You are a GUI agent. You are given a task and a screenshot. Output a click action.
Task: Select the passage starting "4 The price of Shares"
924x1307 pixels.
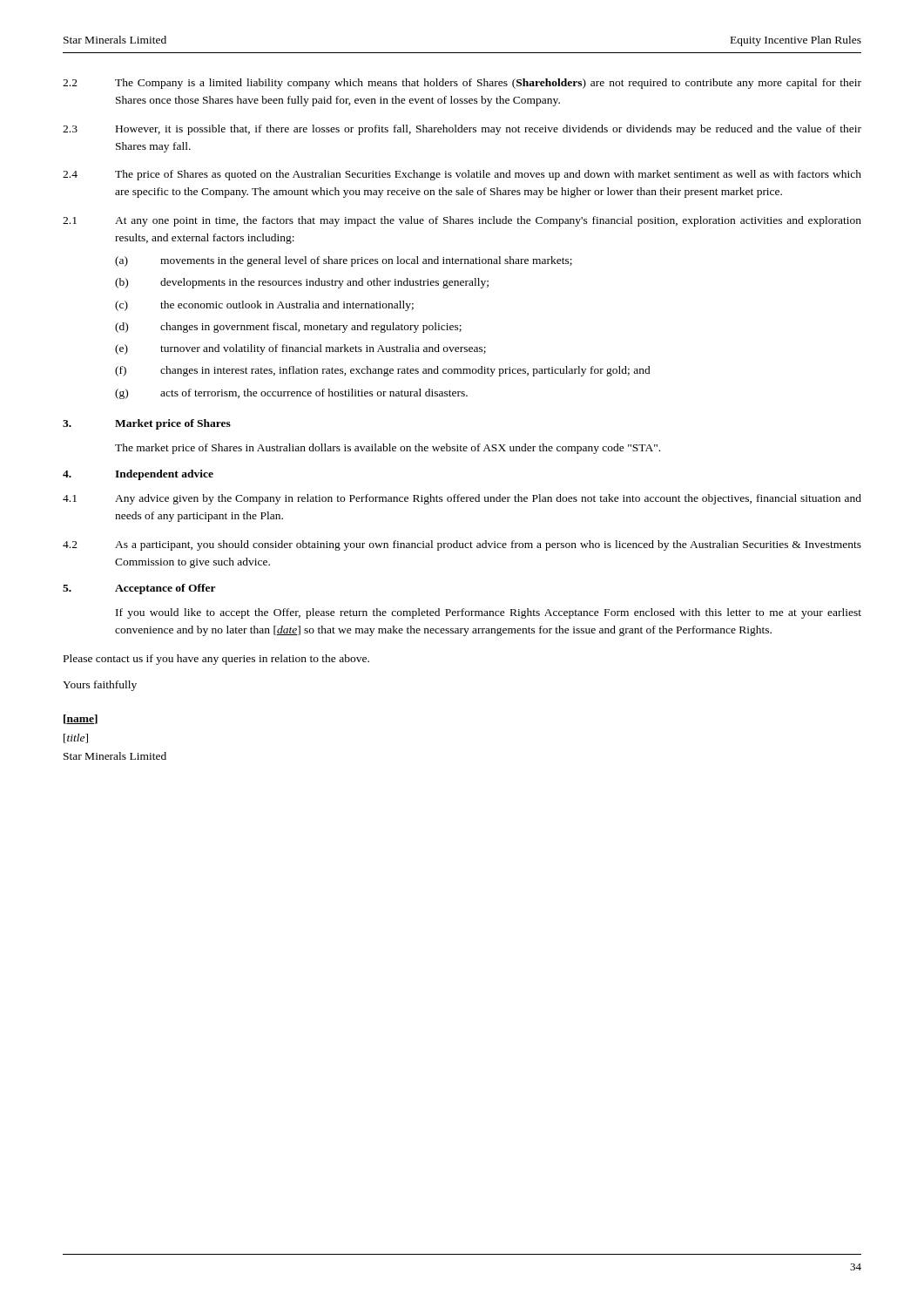(x=462, y=183)
